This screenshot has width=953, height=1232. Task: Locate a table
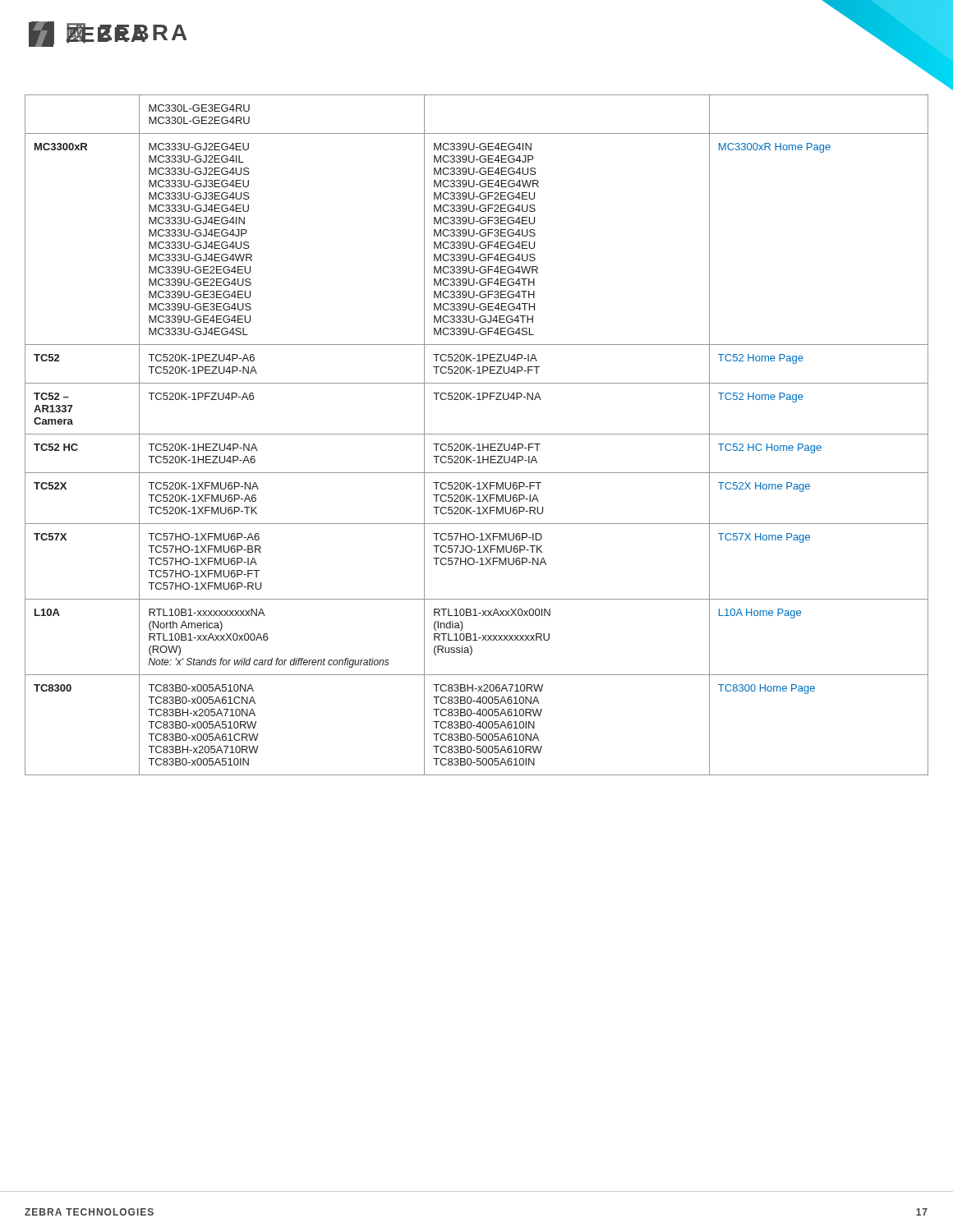tap(476, 639)
